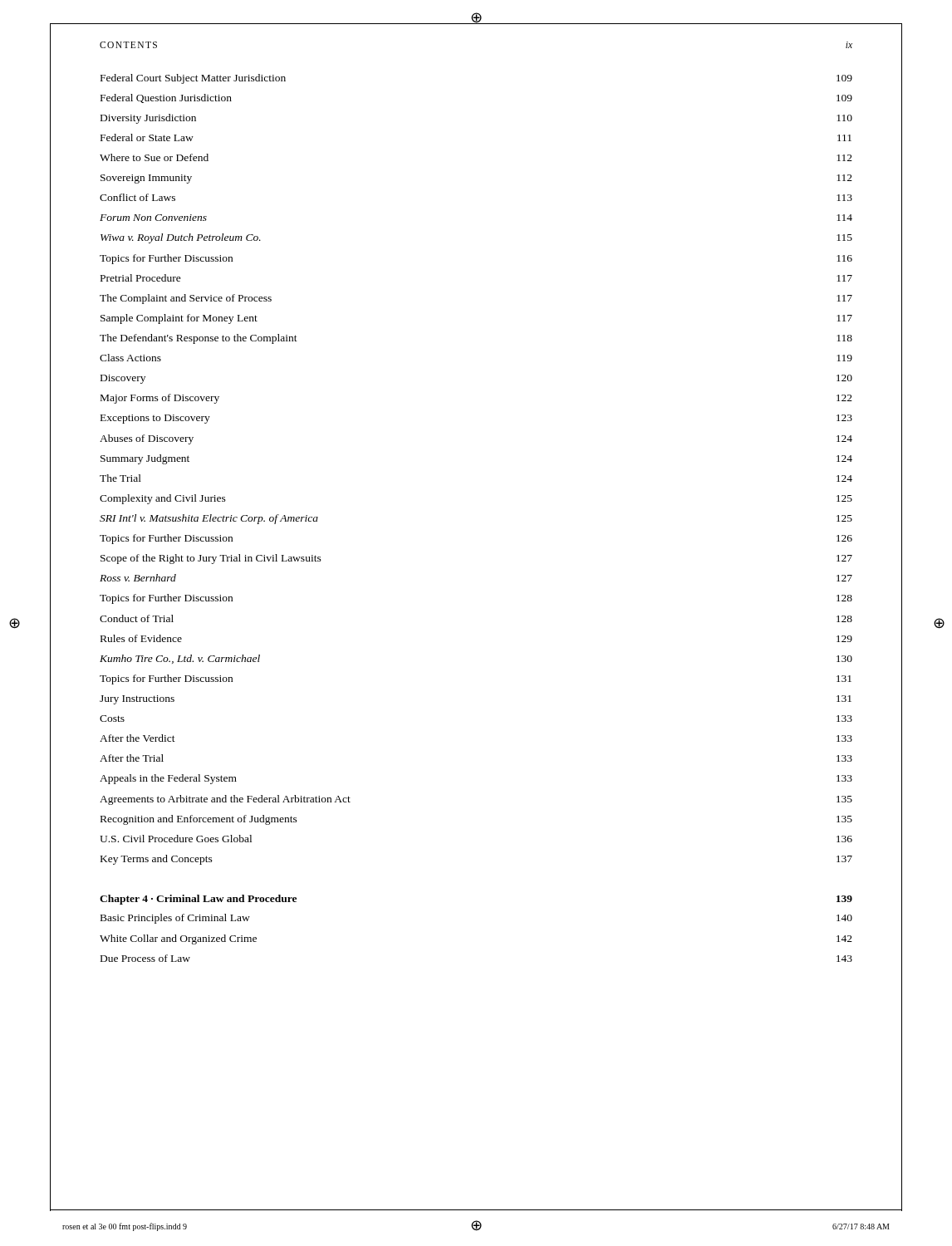952x1246 pixels.
Task: Where is the passage that starts "Sample Complaint for"?
Action: click(x=179, y=319)
